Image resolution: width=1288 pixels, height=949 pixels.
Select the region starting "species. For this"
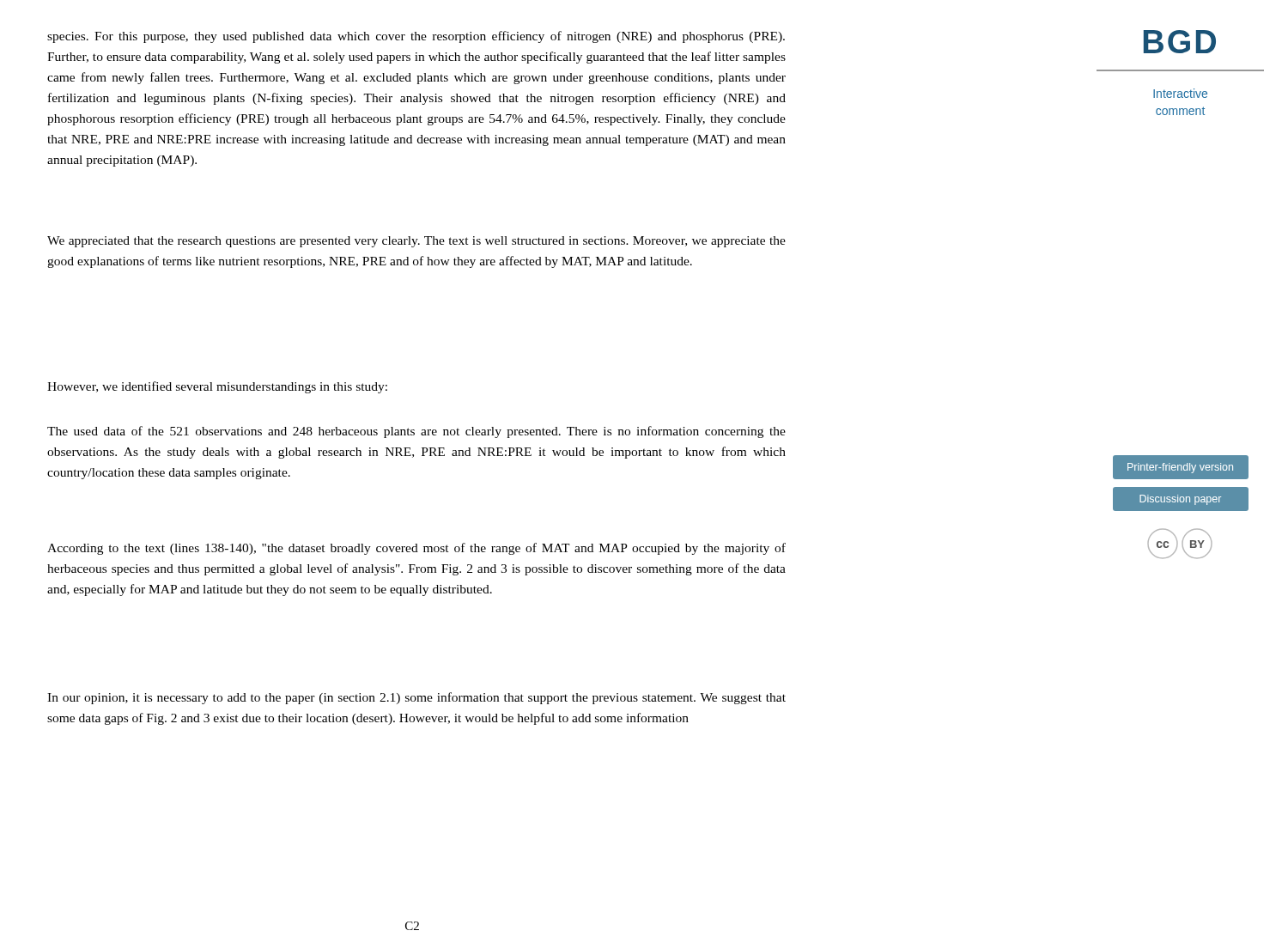coord(416,98)
